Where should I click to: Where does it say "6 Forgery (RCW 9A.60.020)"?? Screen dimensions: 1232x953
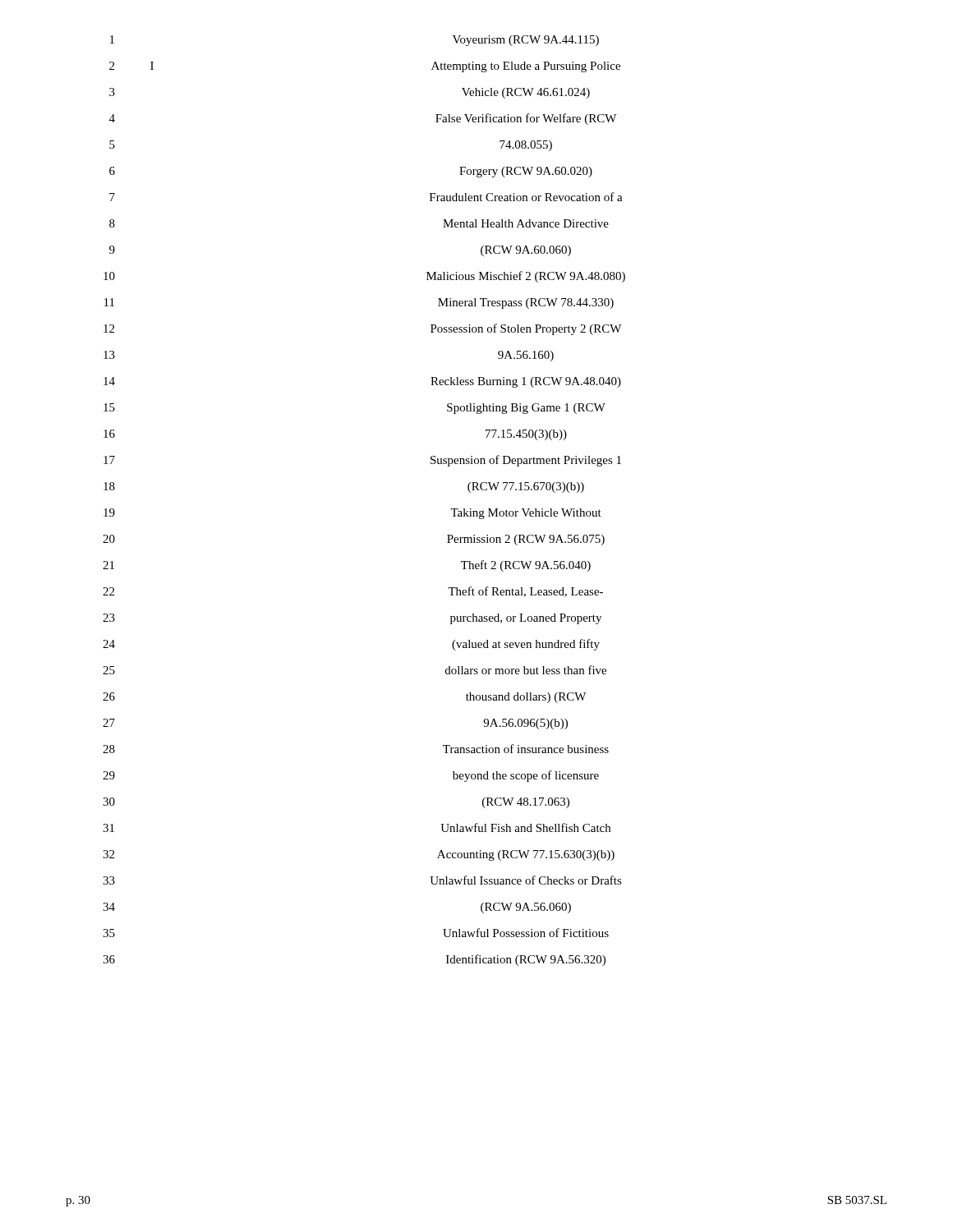pos(476,171)
